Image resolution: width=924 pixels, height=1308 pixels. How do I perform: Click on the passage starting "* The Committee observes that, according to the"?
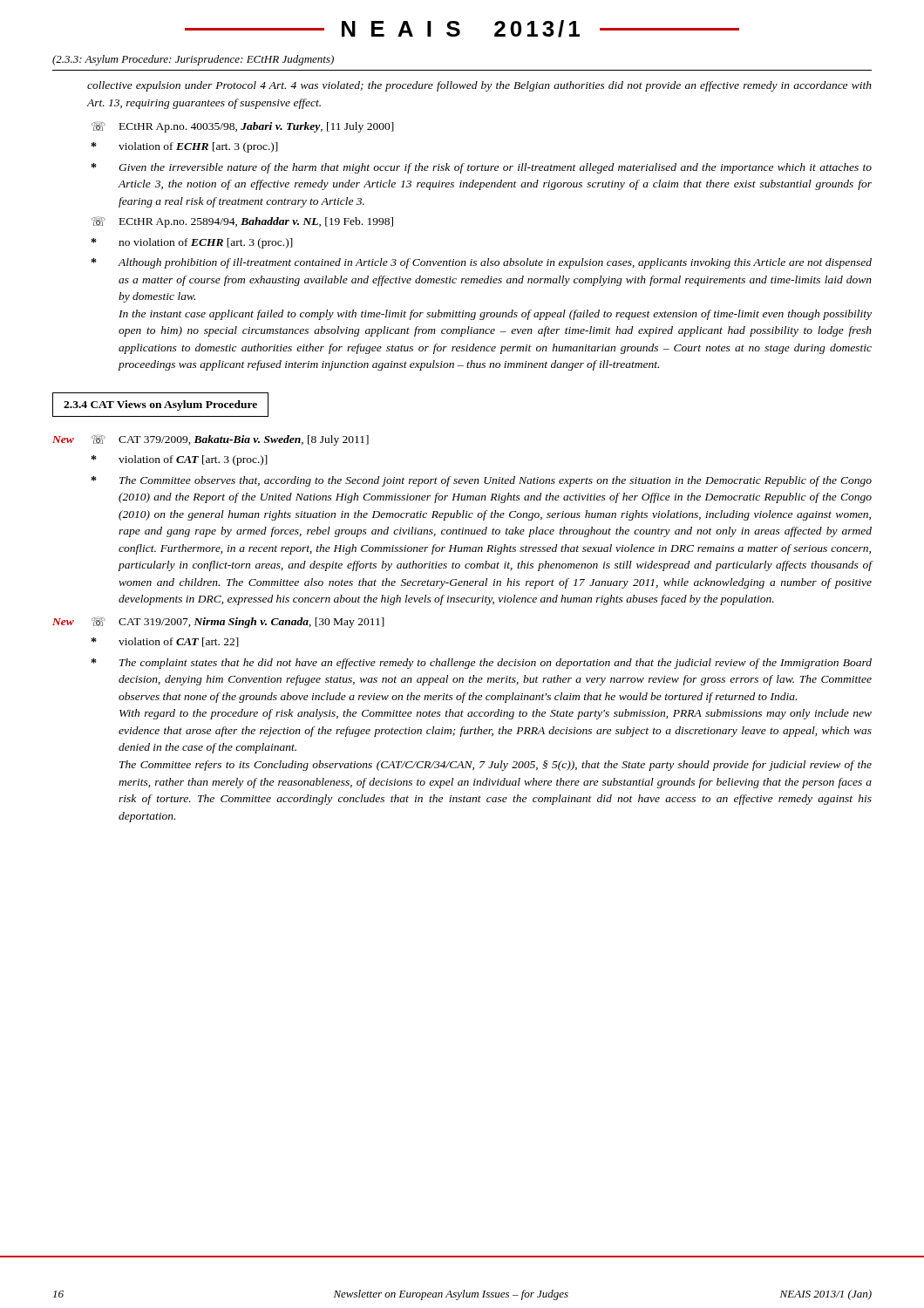point(479,540)
